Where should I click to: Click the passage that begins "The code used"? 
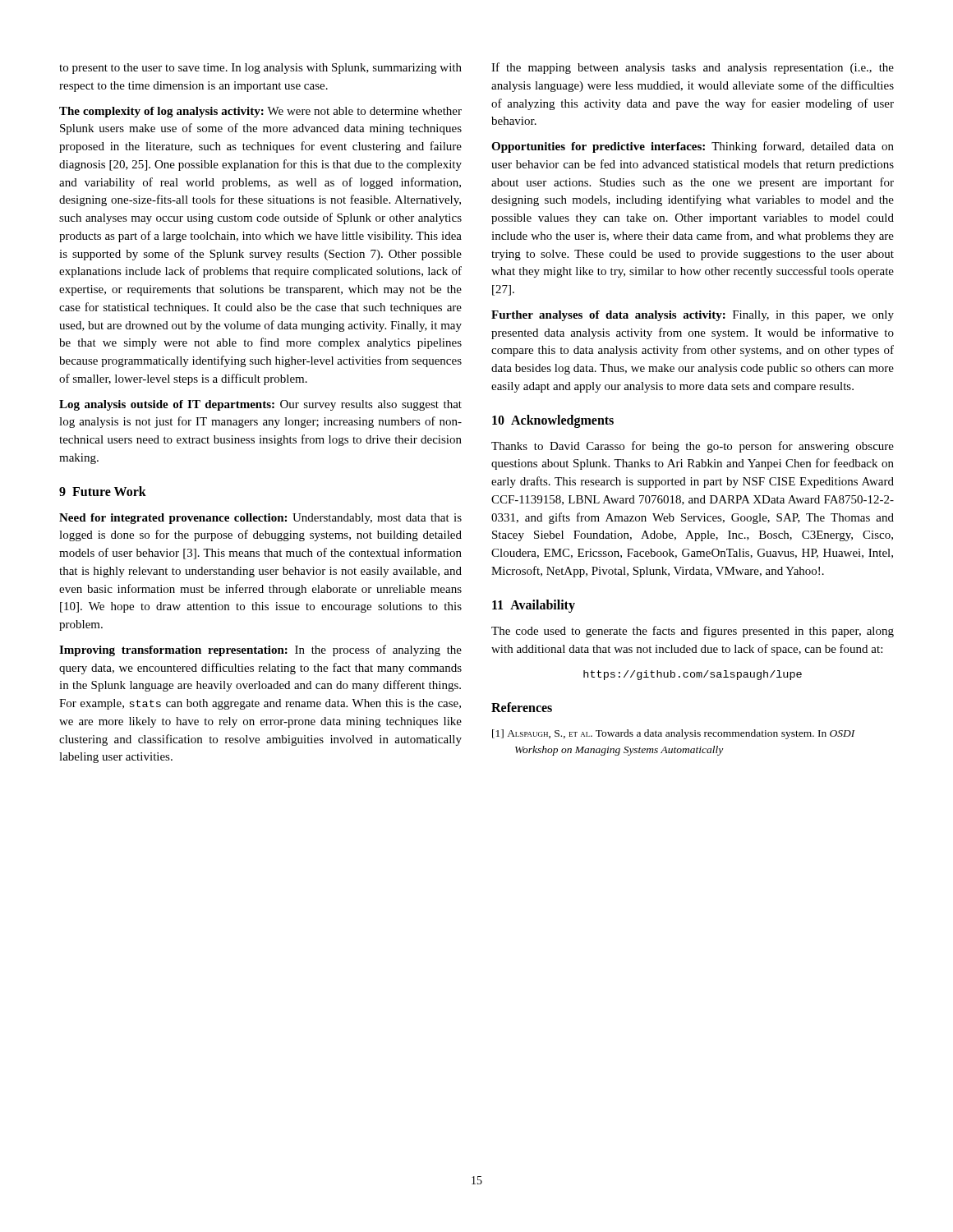click(693, 640)
